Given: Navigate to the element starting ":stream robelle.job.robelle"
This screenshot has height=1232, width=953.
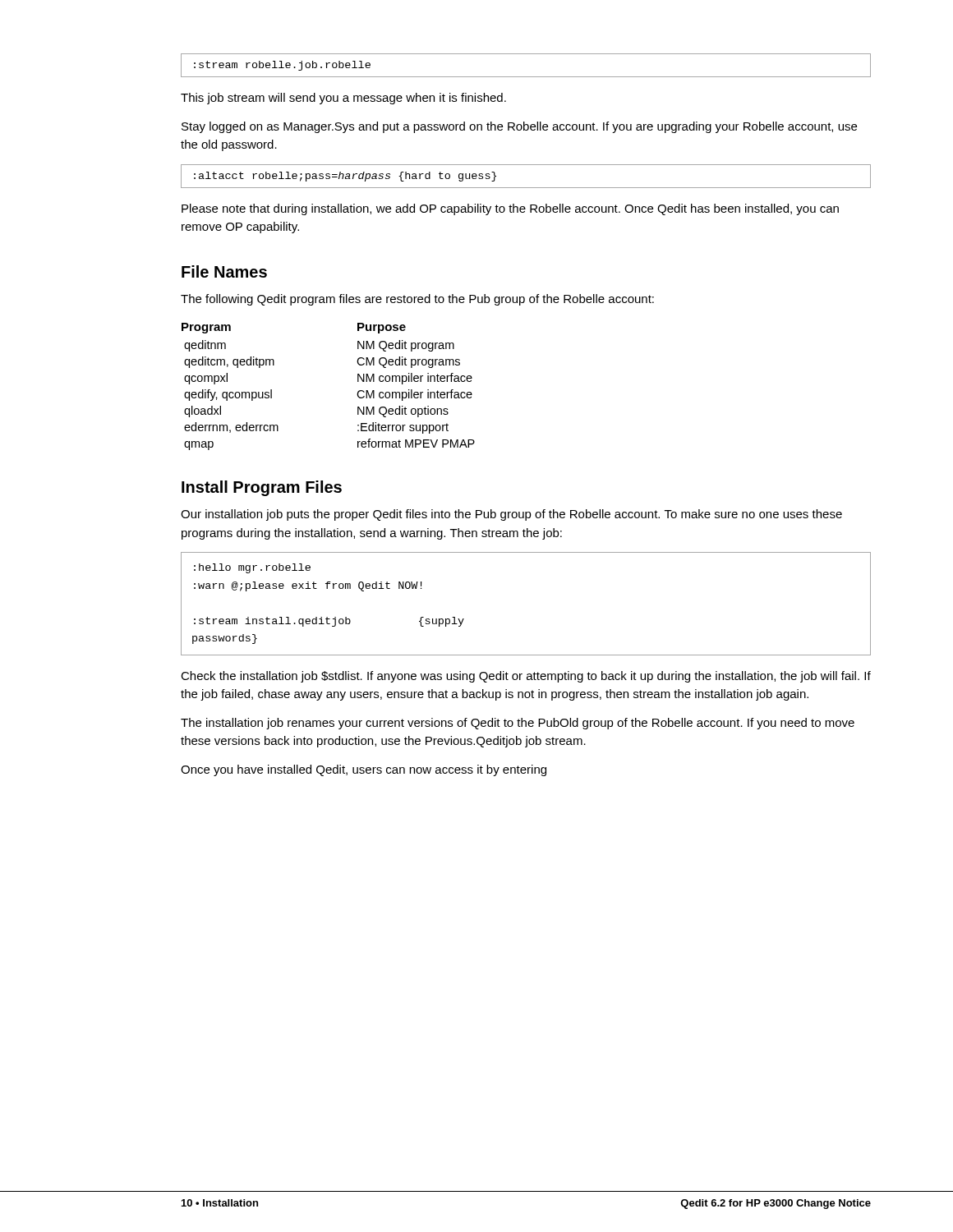Looking at the screenshot, I should click(526, 65).
